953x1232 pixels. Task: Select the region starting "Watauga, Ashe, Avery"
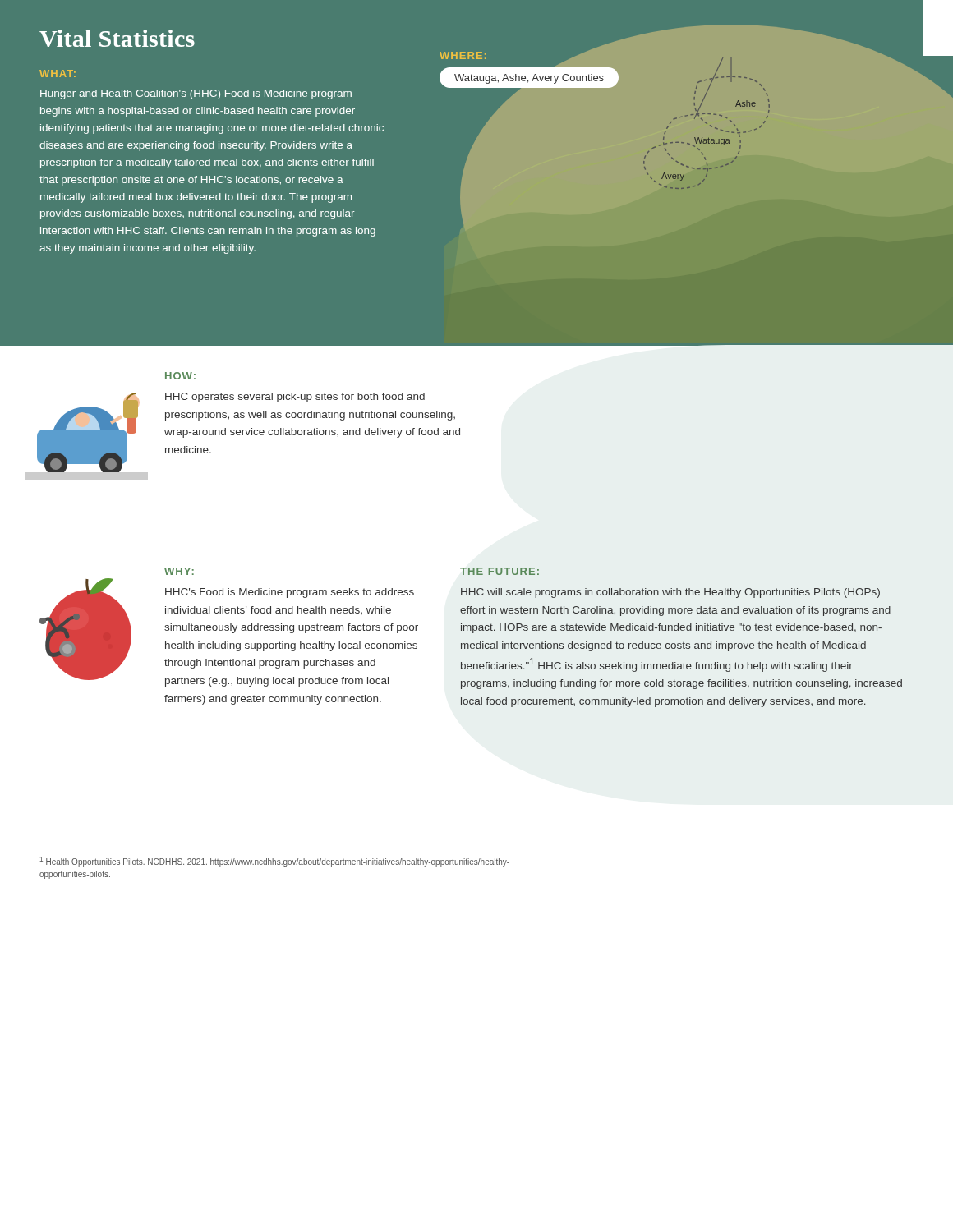tap(529, 78)
